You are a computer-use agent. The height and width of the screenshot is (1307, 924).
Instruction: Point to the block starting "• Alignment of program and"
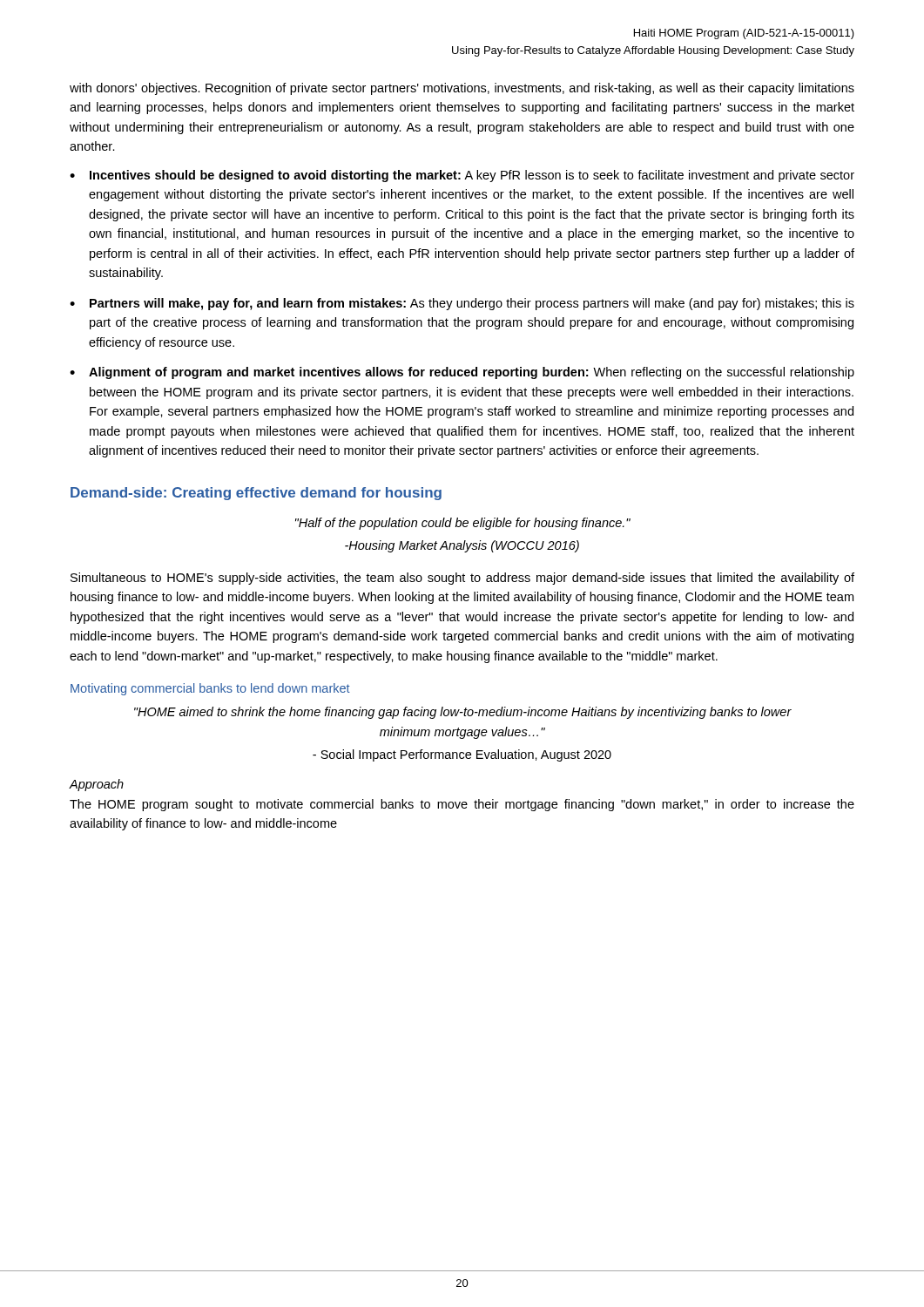462,412
